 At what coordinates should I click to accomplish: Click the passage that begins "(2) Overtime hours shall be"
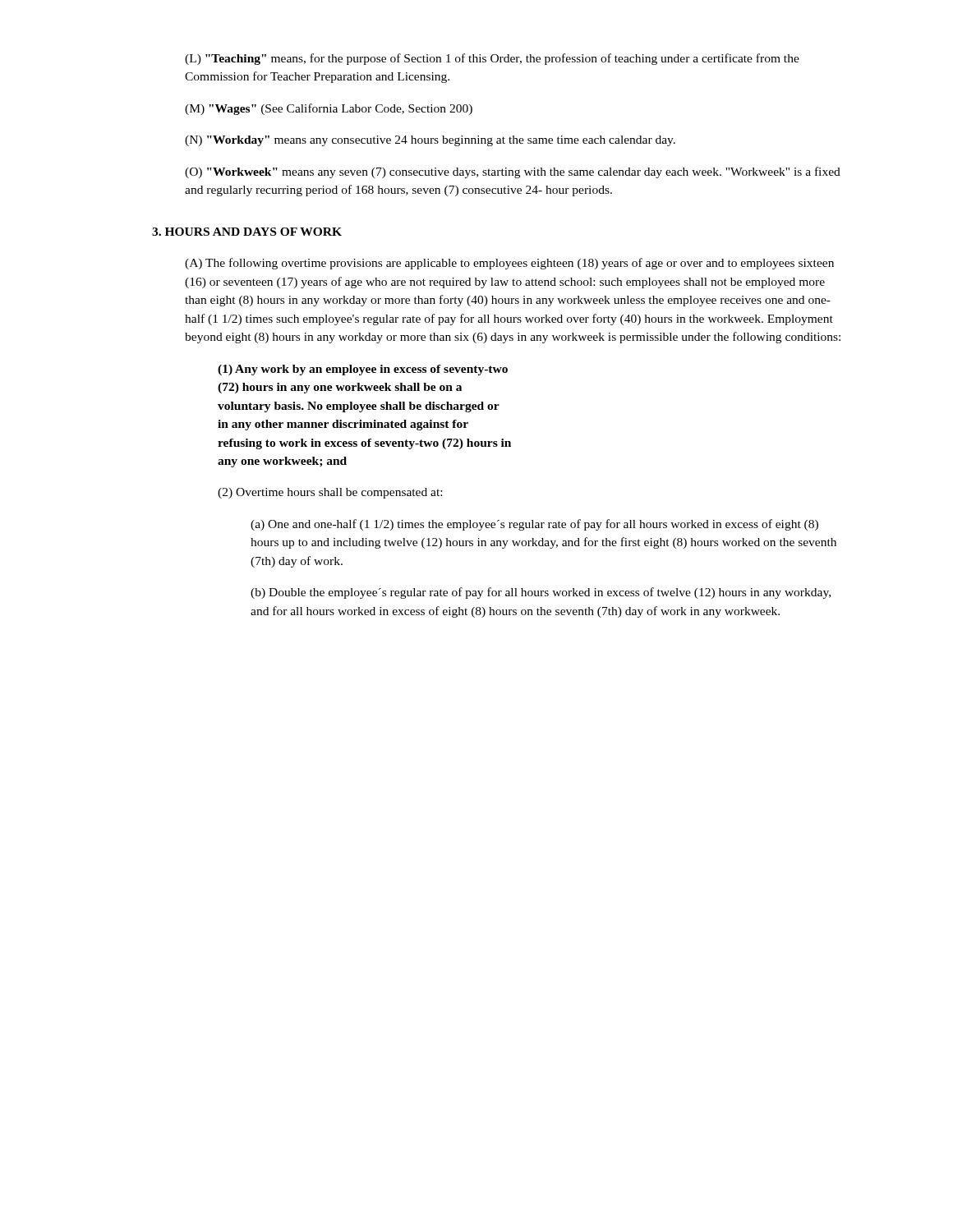(x=331, y=492)
